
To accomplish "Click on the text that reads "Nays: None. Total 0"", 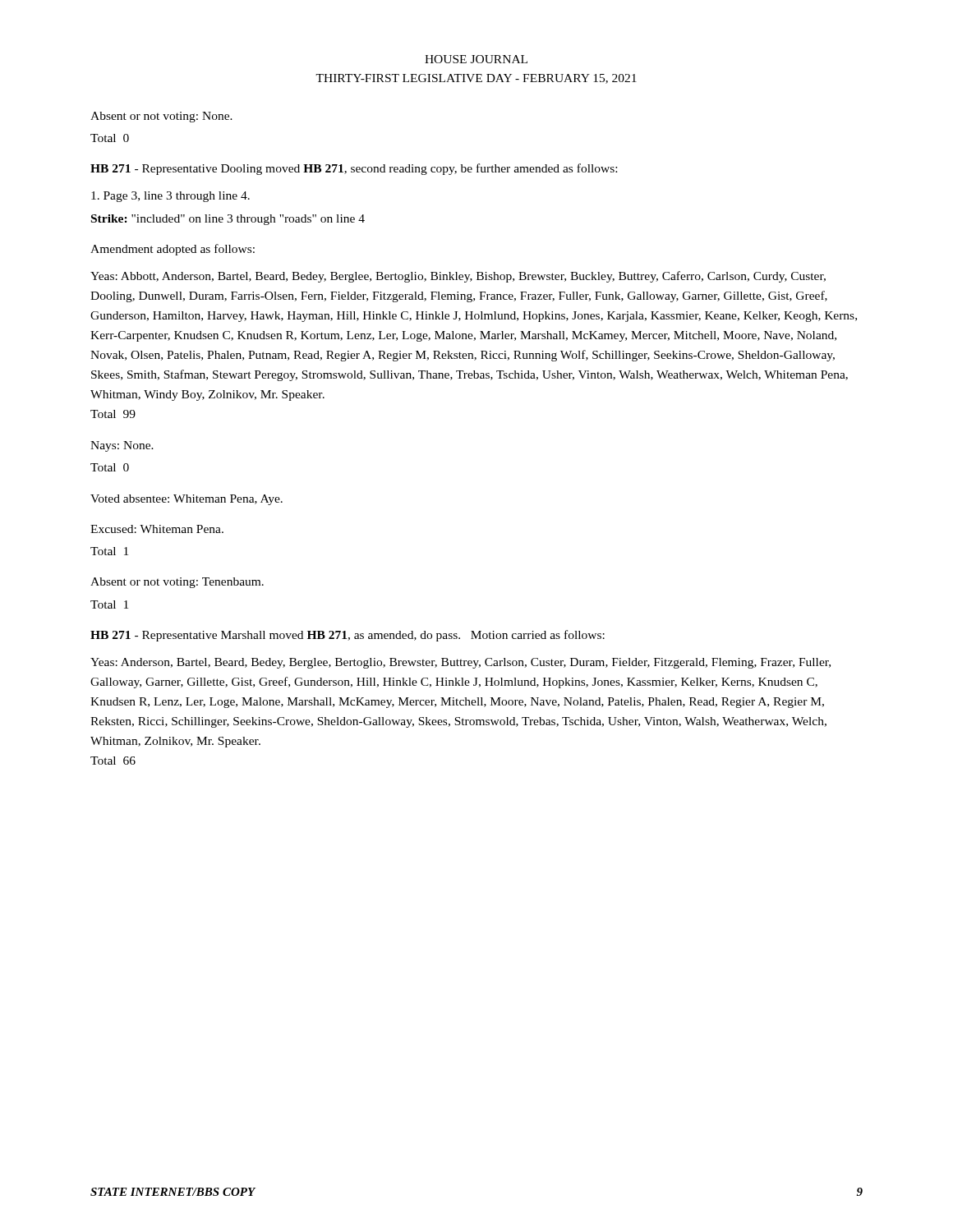I will click(x=122, y=446).
